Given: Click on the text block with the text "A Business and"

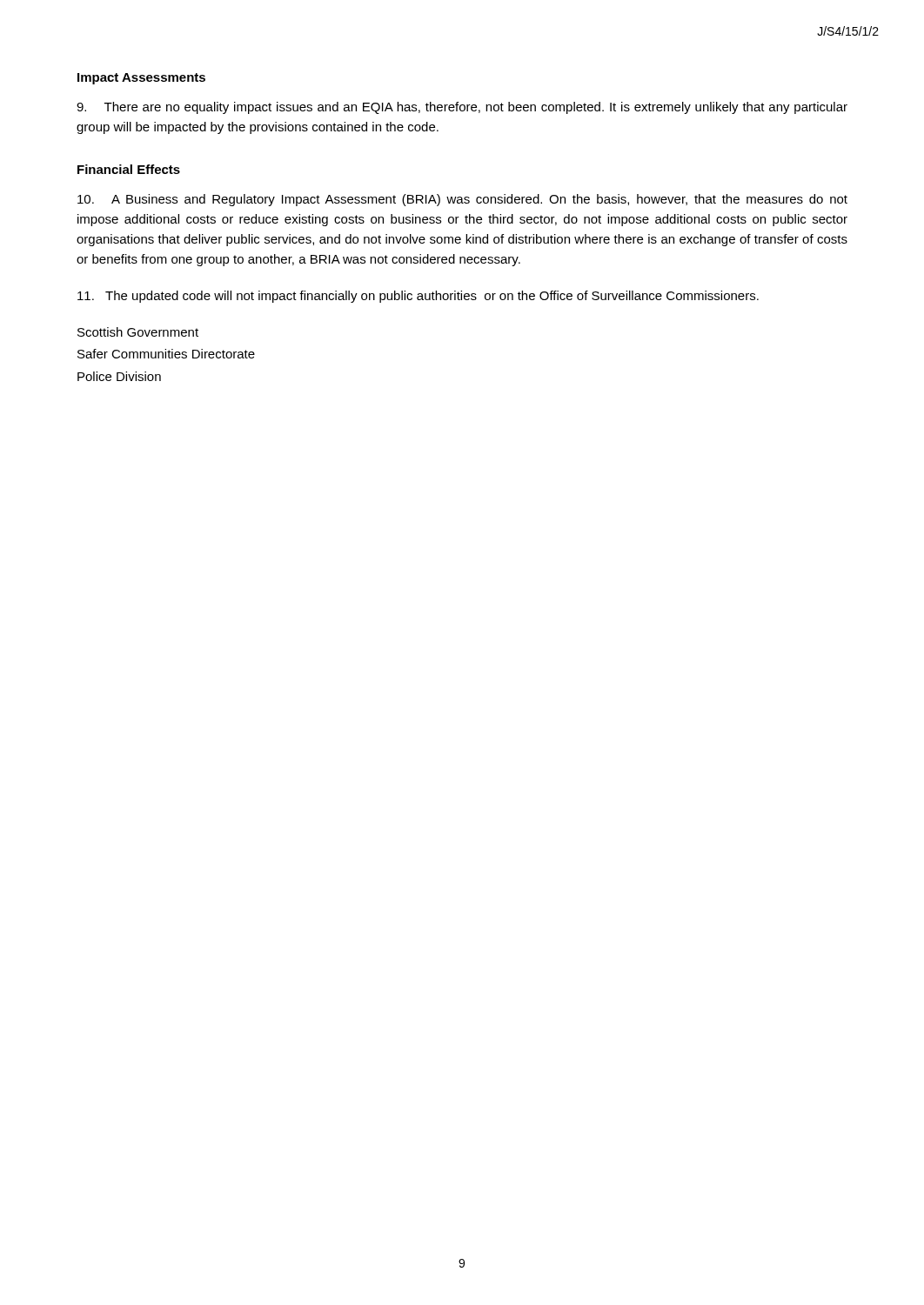Looking at the screenshot, I should click(462, 229).
